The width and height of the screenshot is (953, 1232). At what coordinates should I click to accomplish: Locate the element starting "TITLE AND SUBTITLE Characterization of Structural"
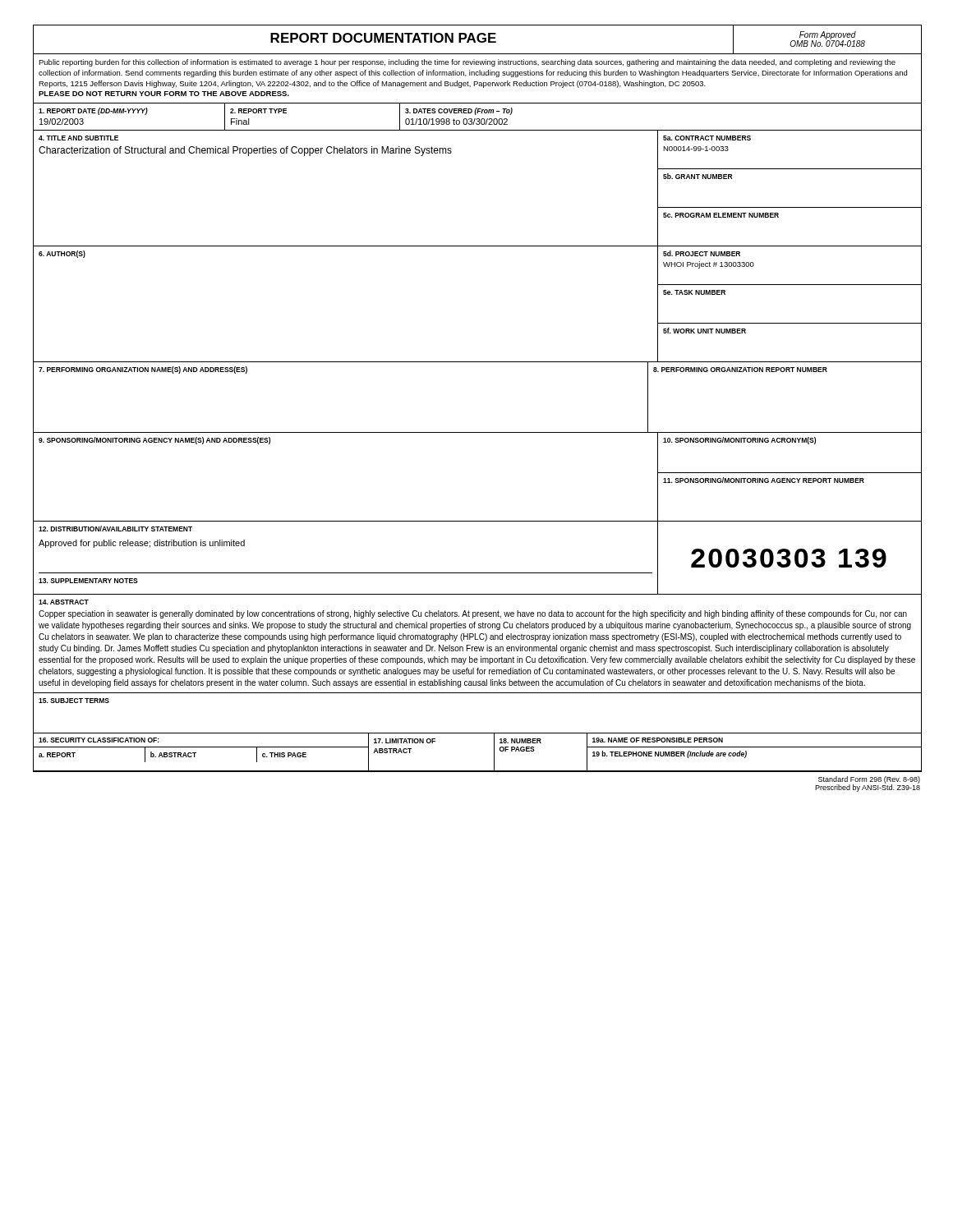(x=78, y=138)
